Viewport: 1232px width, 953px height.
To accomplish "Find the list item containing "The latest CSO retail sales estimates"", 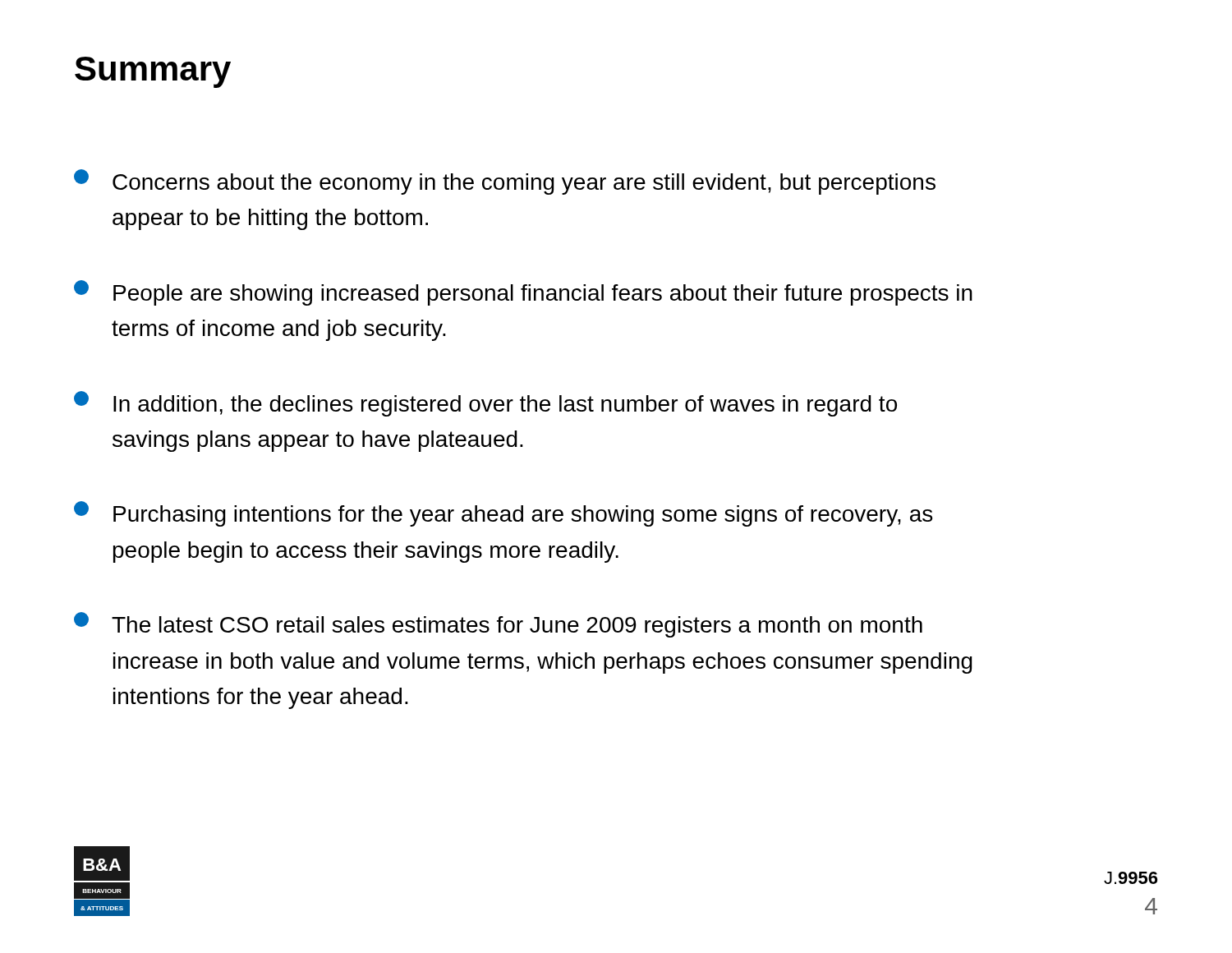I will 524,661.
